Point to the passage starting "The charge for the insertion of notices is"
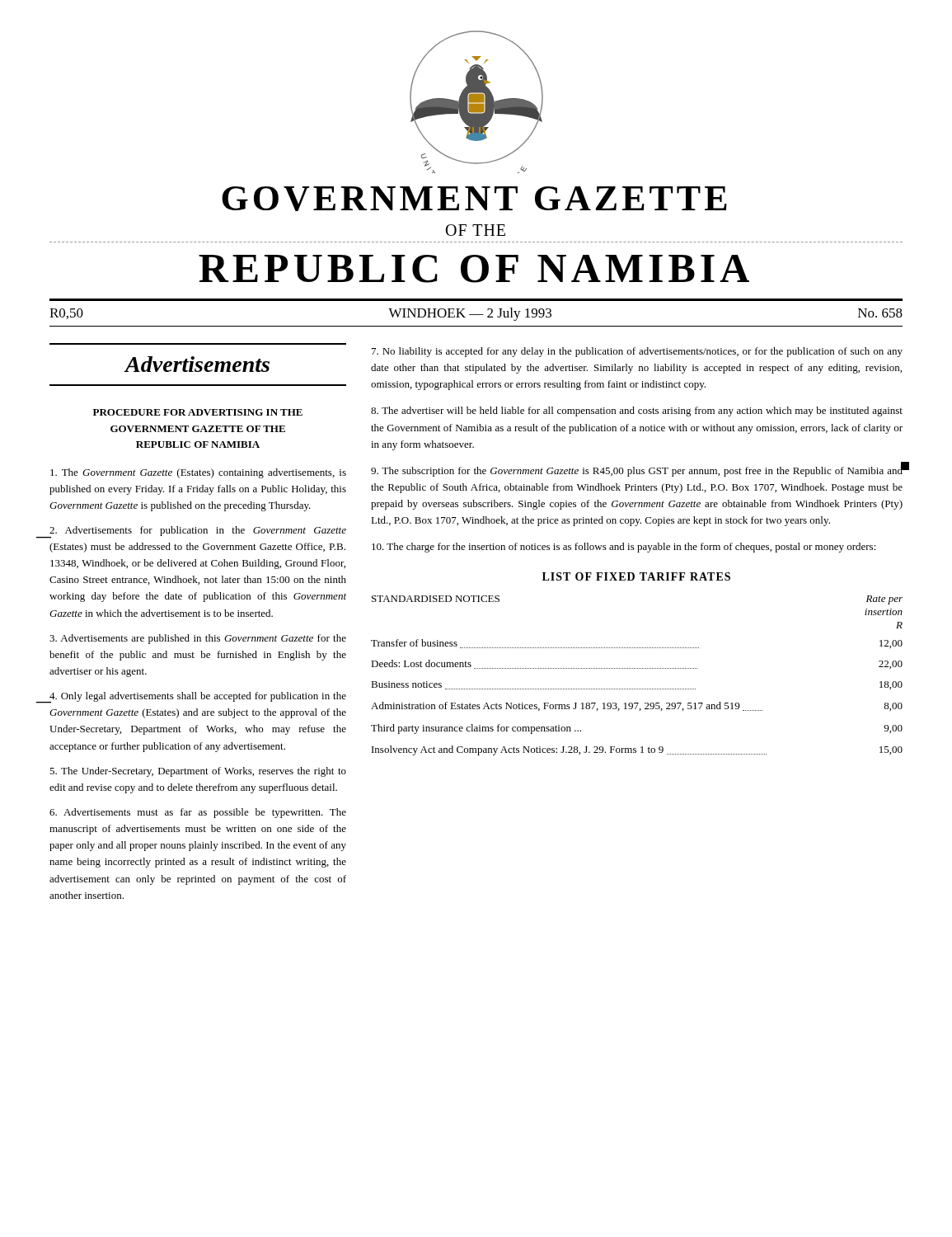This screenshot has height=1237, width=952. [x=624, y=547]
